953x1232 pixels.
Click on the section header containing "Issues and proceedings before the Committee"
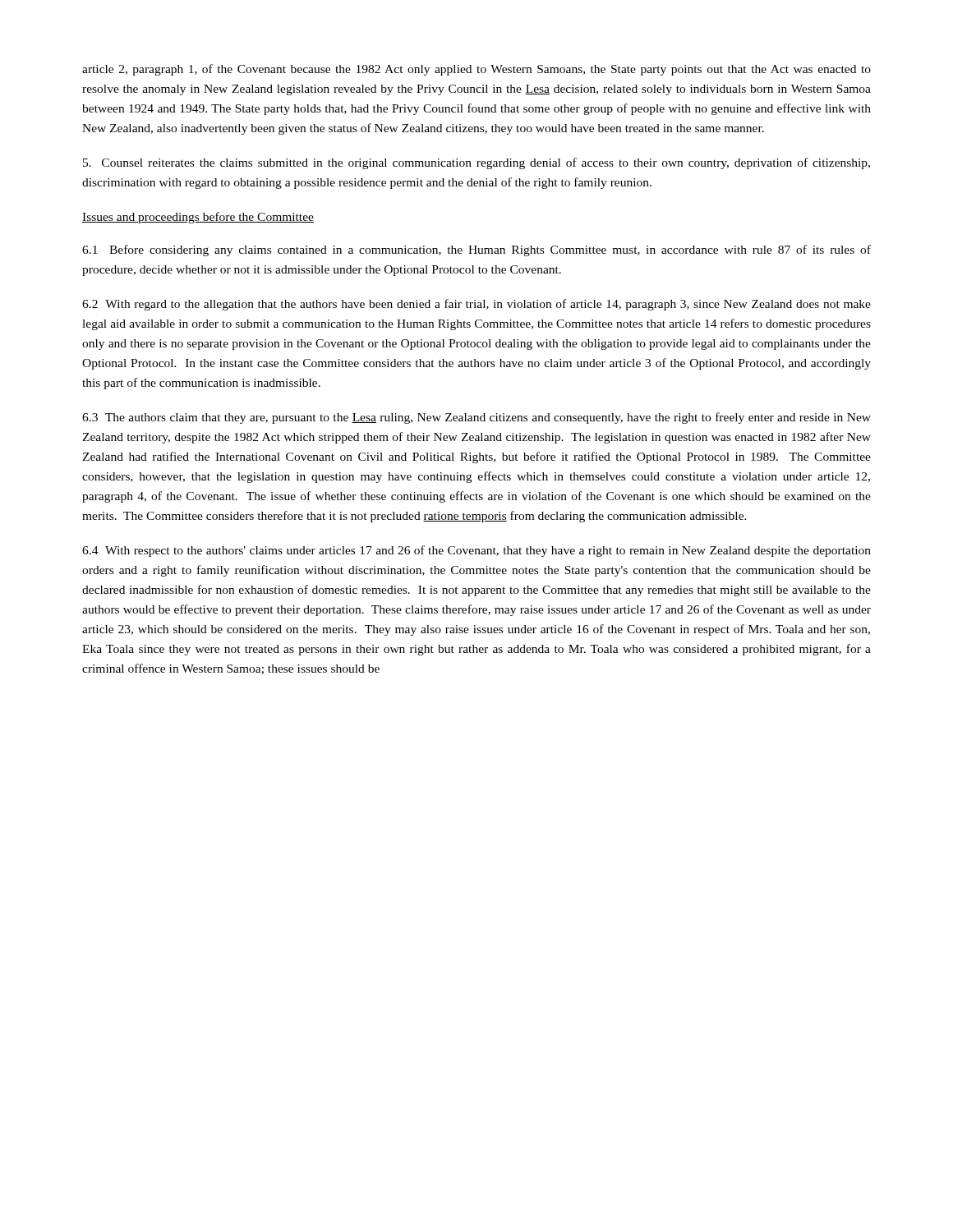(198, 217)
